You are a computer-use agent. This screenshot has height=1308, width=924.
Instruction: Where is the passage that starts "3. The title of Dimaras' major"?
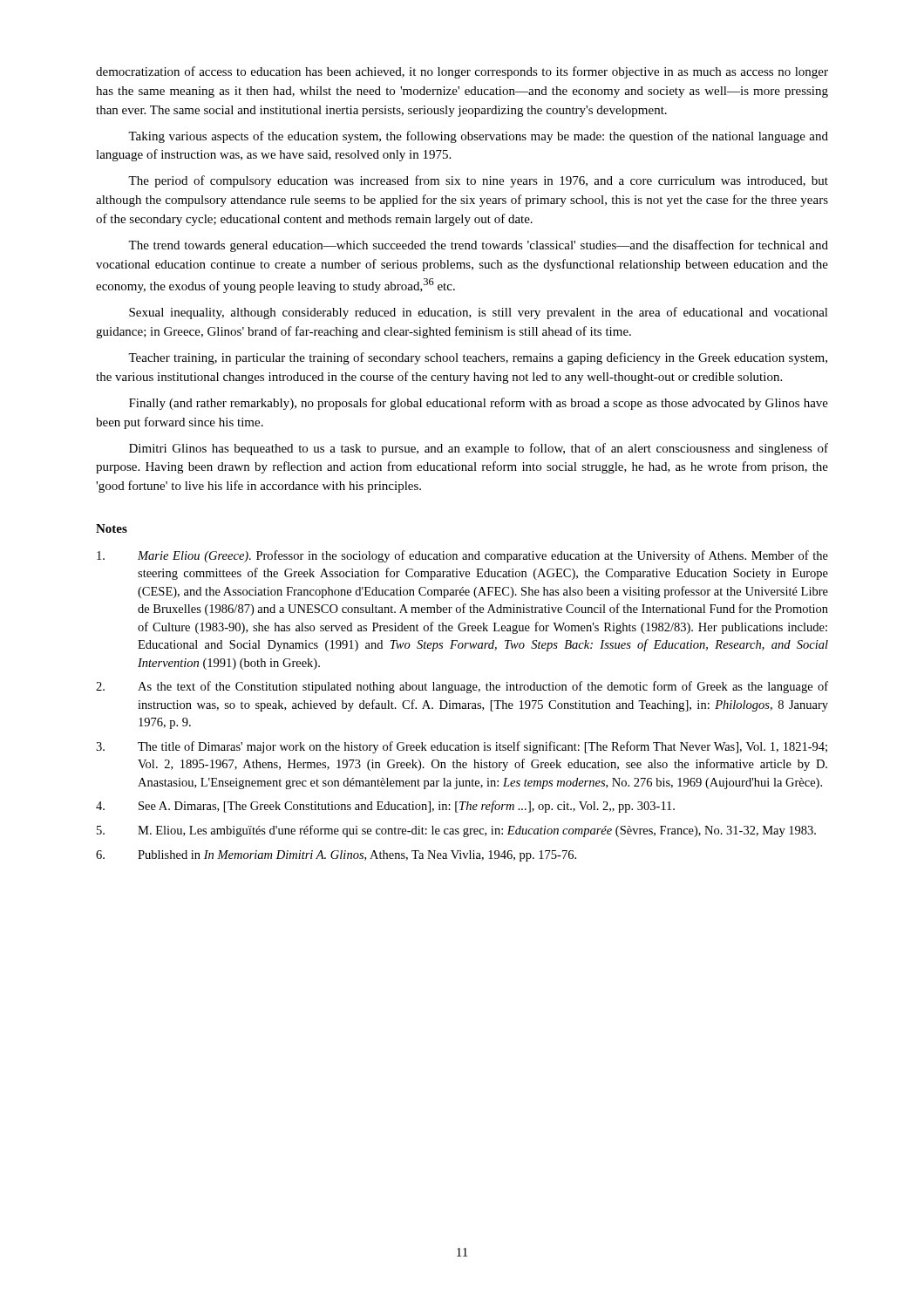point(462,764)
